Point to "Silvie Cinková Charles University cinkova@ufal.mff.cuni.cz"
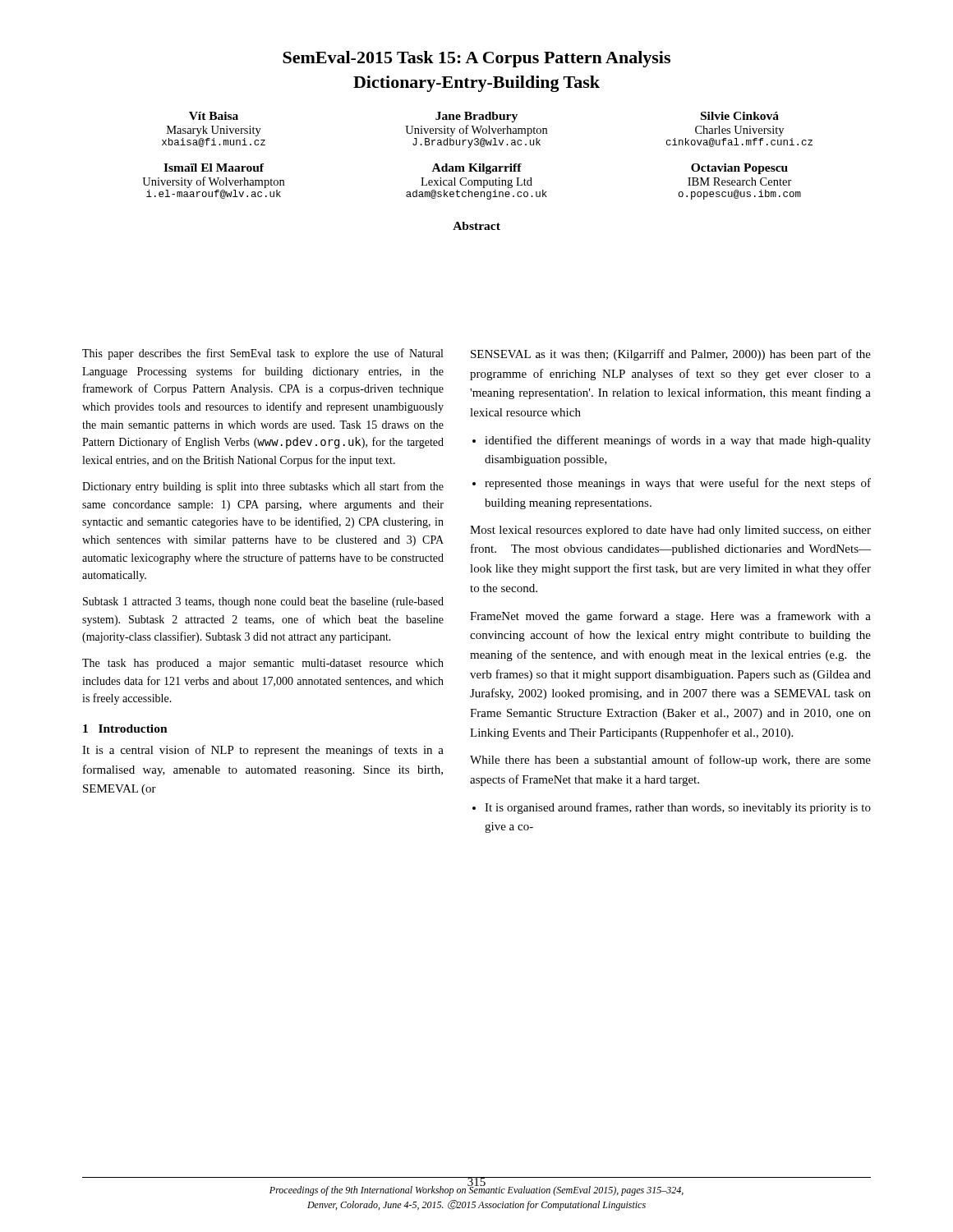The image size is (953, 1232). coord(739,129)
